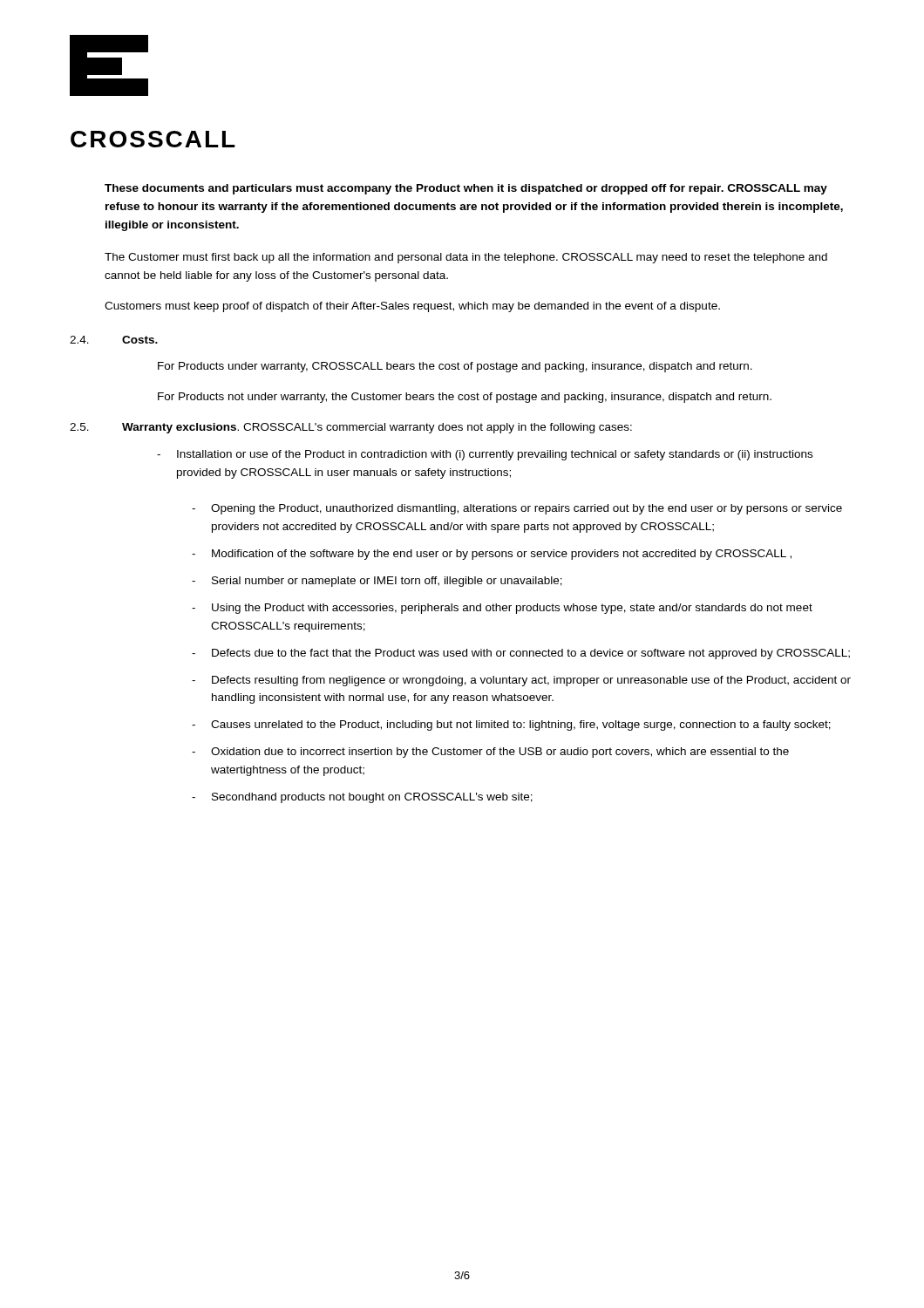Find the text block containing "For Products not under warranty, the"
The width and height of the screenshot is (924, 1308).
coord(465,397)
